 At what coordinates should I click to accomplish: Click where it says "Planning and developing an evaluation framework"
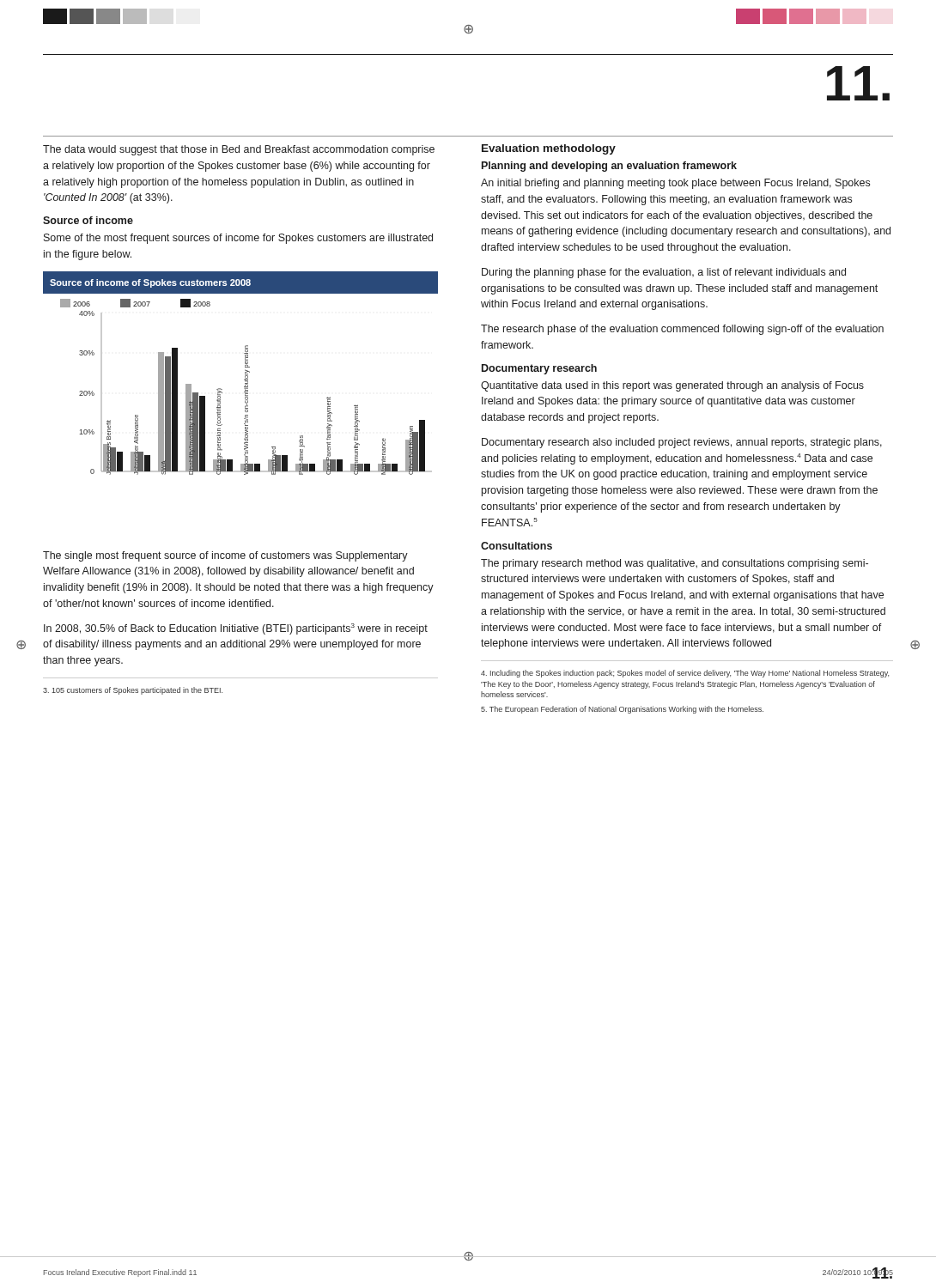[x=609, y=166]
